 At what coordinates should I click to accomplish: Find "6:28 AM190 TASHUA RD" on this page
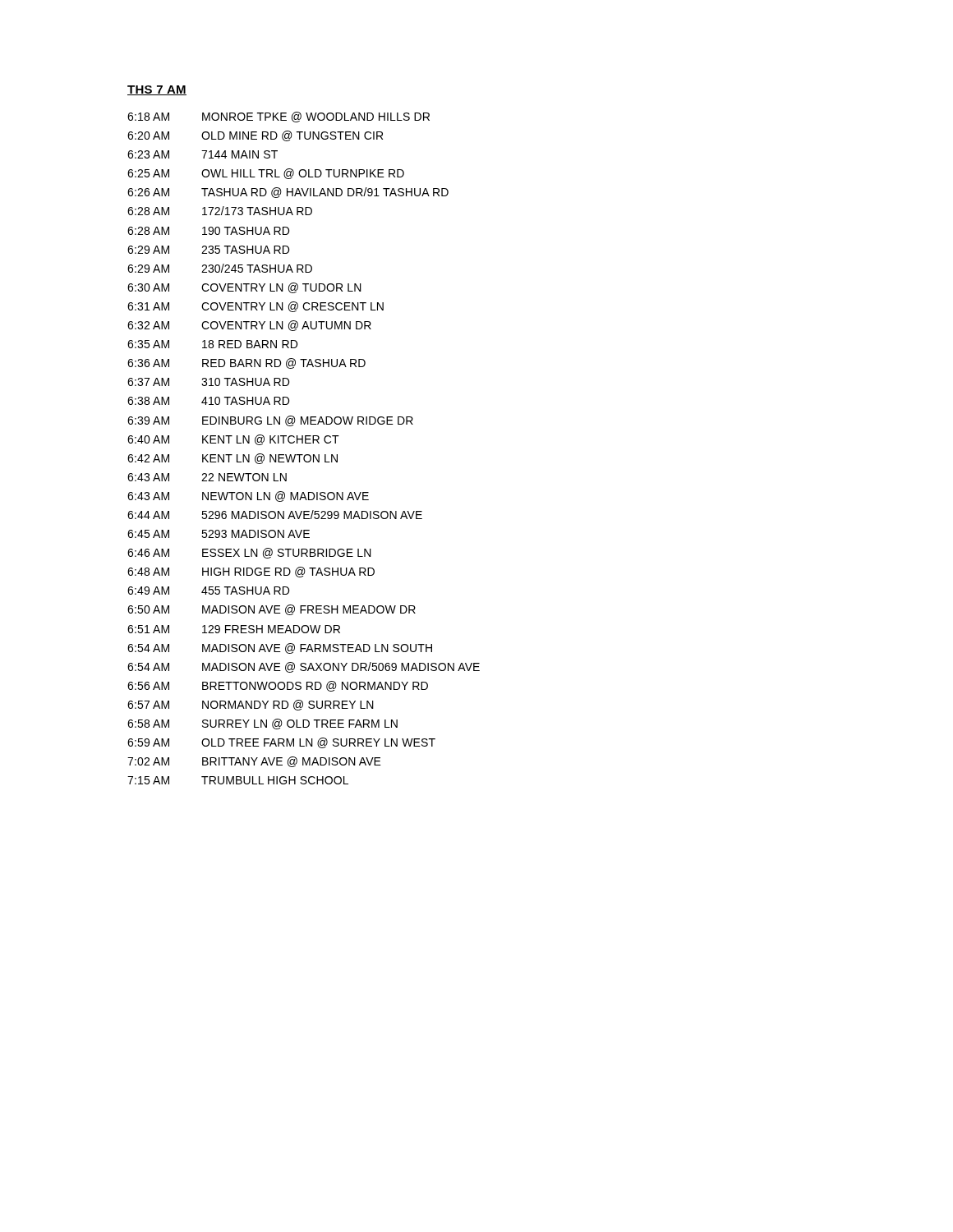point(209,231)
